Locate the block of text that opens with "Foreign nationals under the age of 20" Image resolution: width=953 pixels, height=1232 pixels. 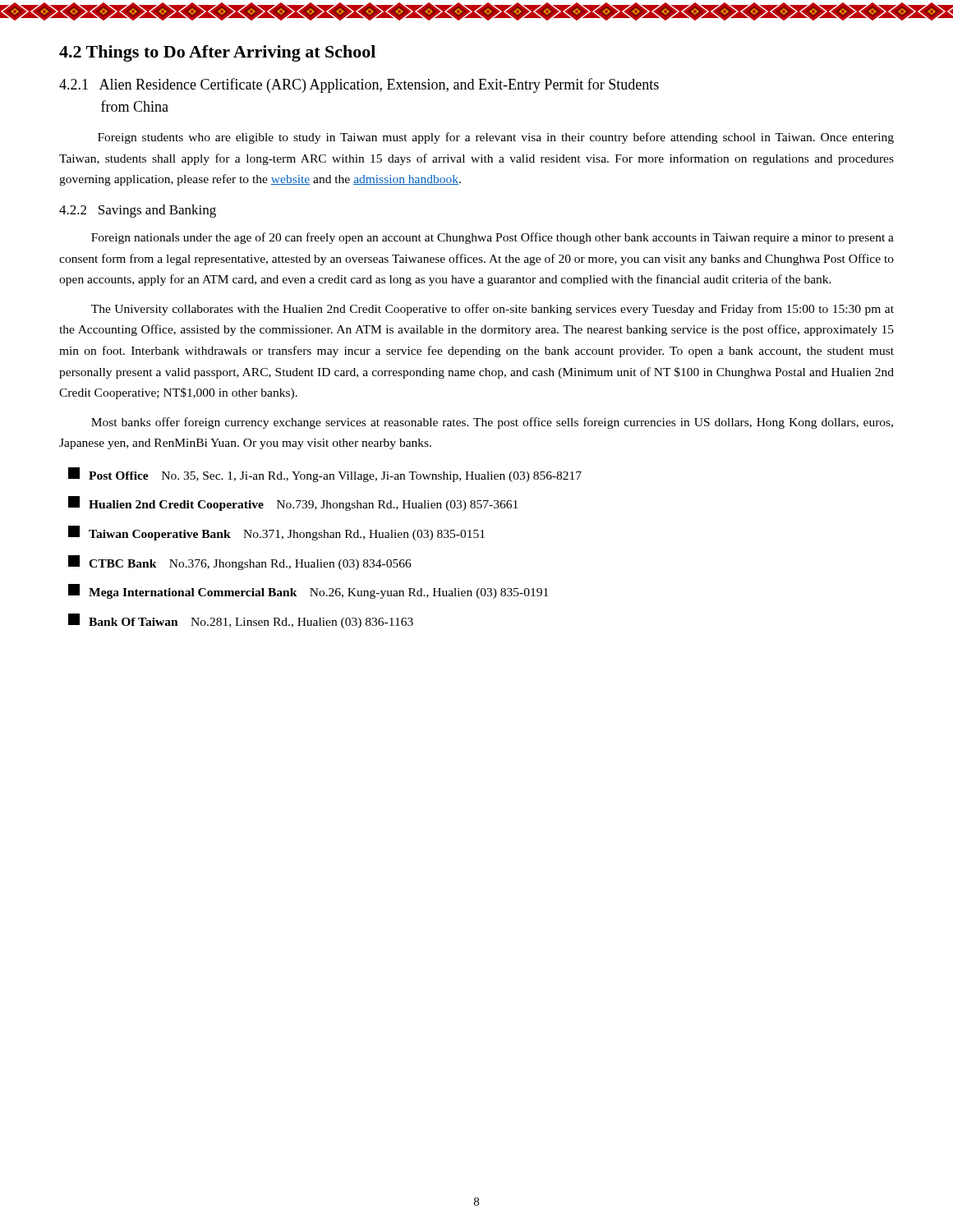click(x=476, y=258)
